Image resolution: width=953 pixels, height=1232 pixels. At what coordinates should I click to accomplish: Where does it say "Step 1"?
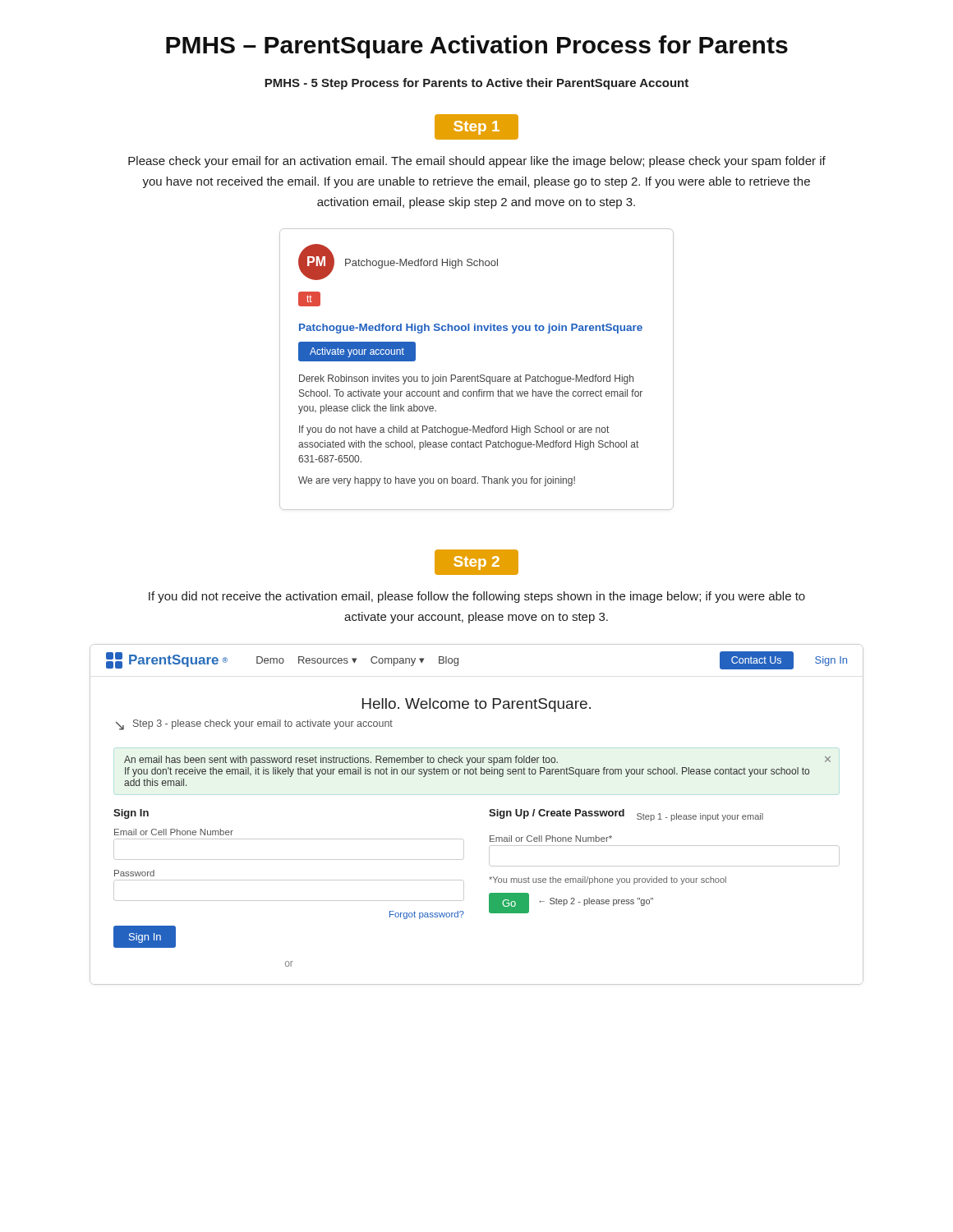coord(476,127)
